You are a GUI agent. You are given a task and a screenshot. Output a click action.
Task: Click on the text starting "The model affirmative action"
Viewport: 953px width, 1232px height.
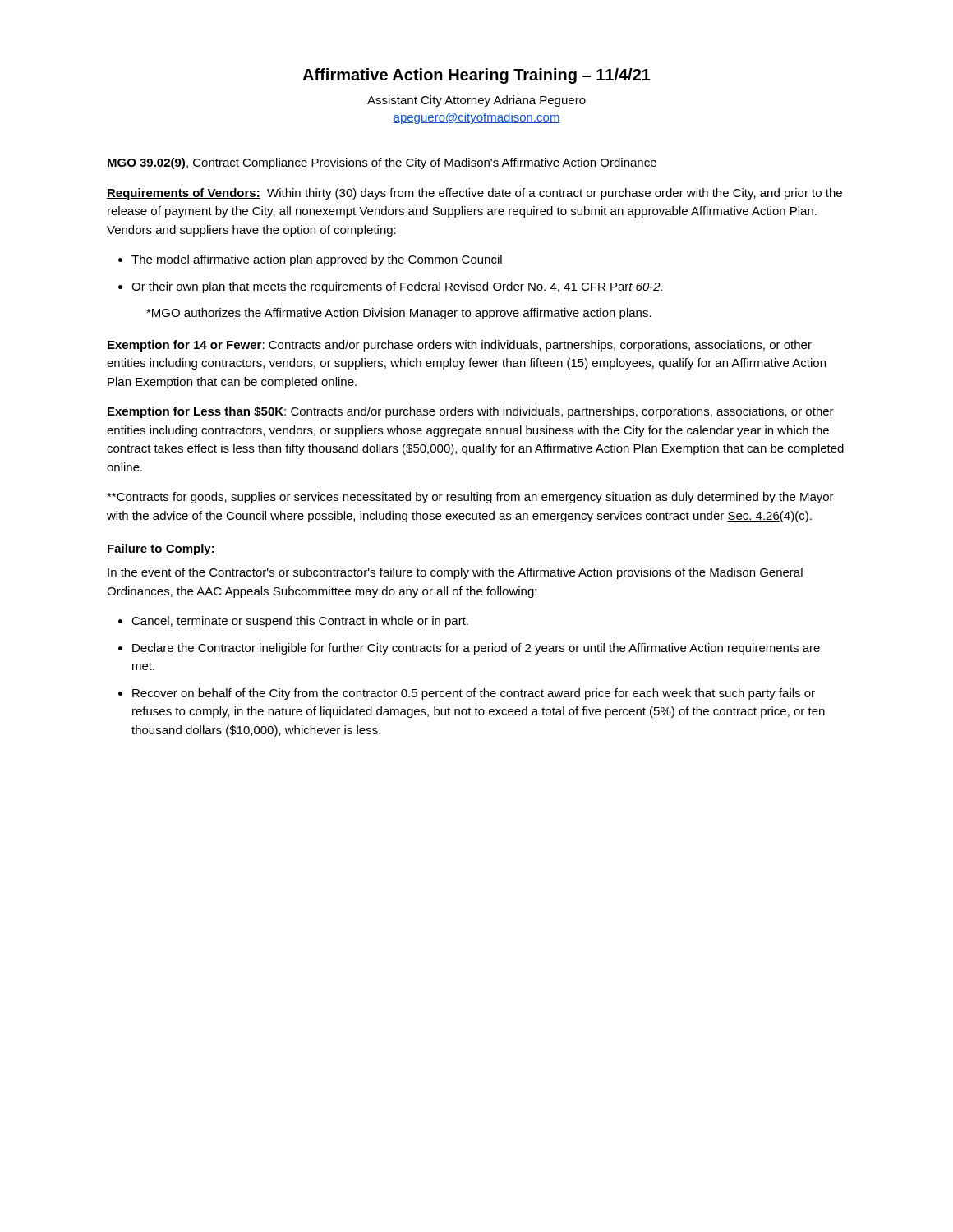tap(317, 259)
